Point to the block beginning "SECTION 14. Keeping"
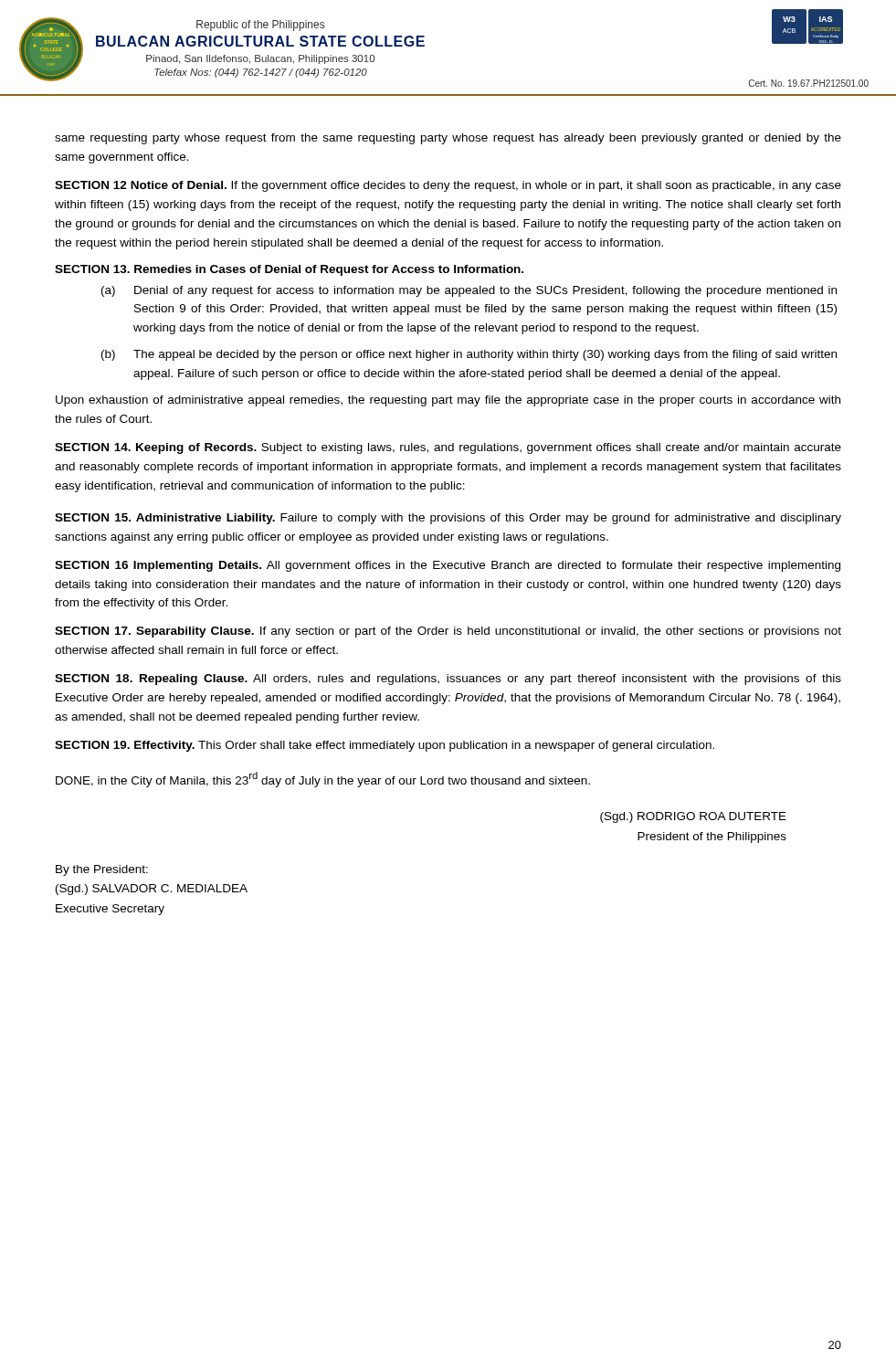Viewport: 896px width, 1370px height. coord(448,466)
